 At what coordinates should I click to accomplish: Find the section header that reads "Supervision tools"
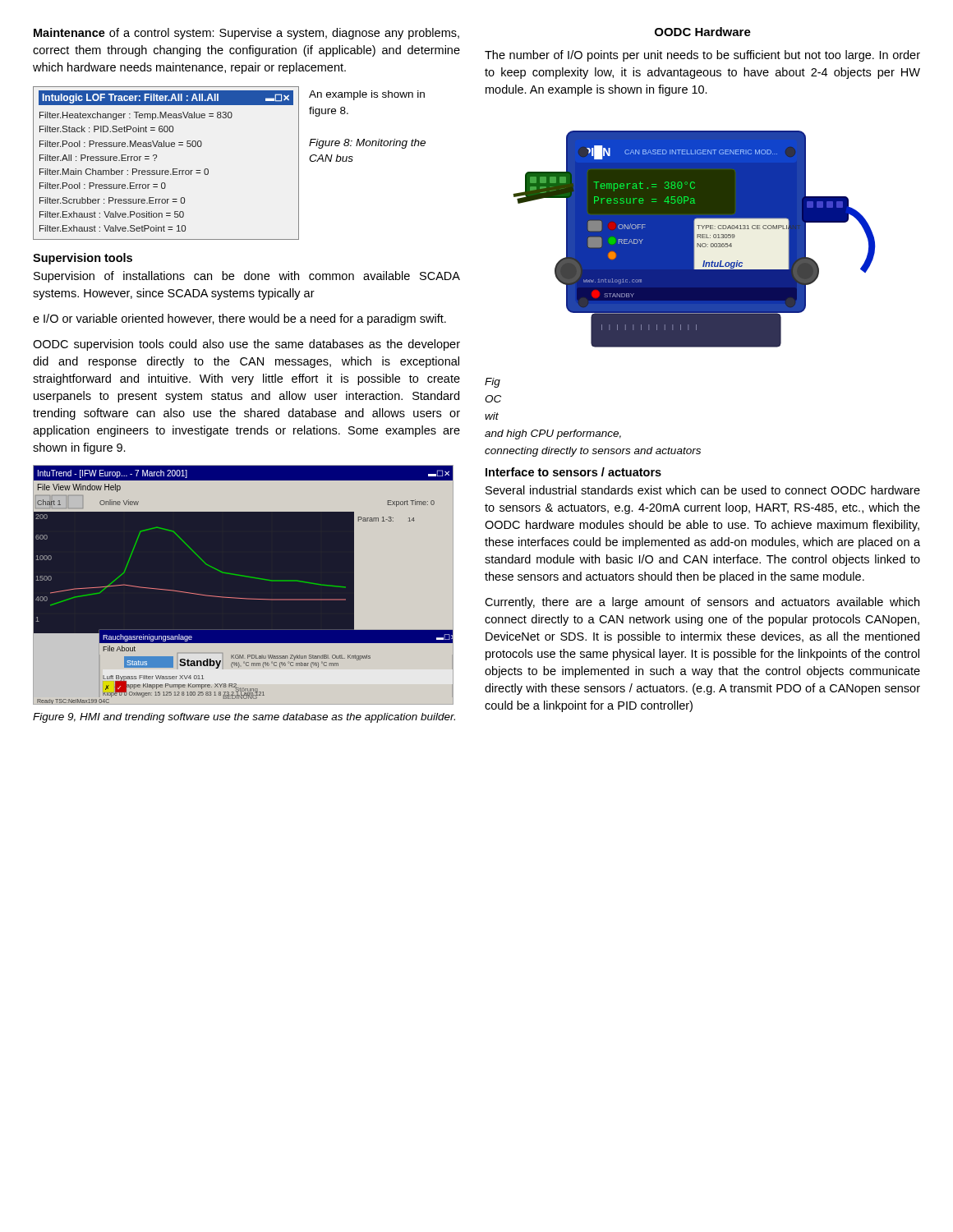click(83, 258)
